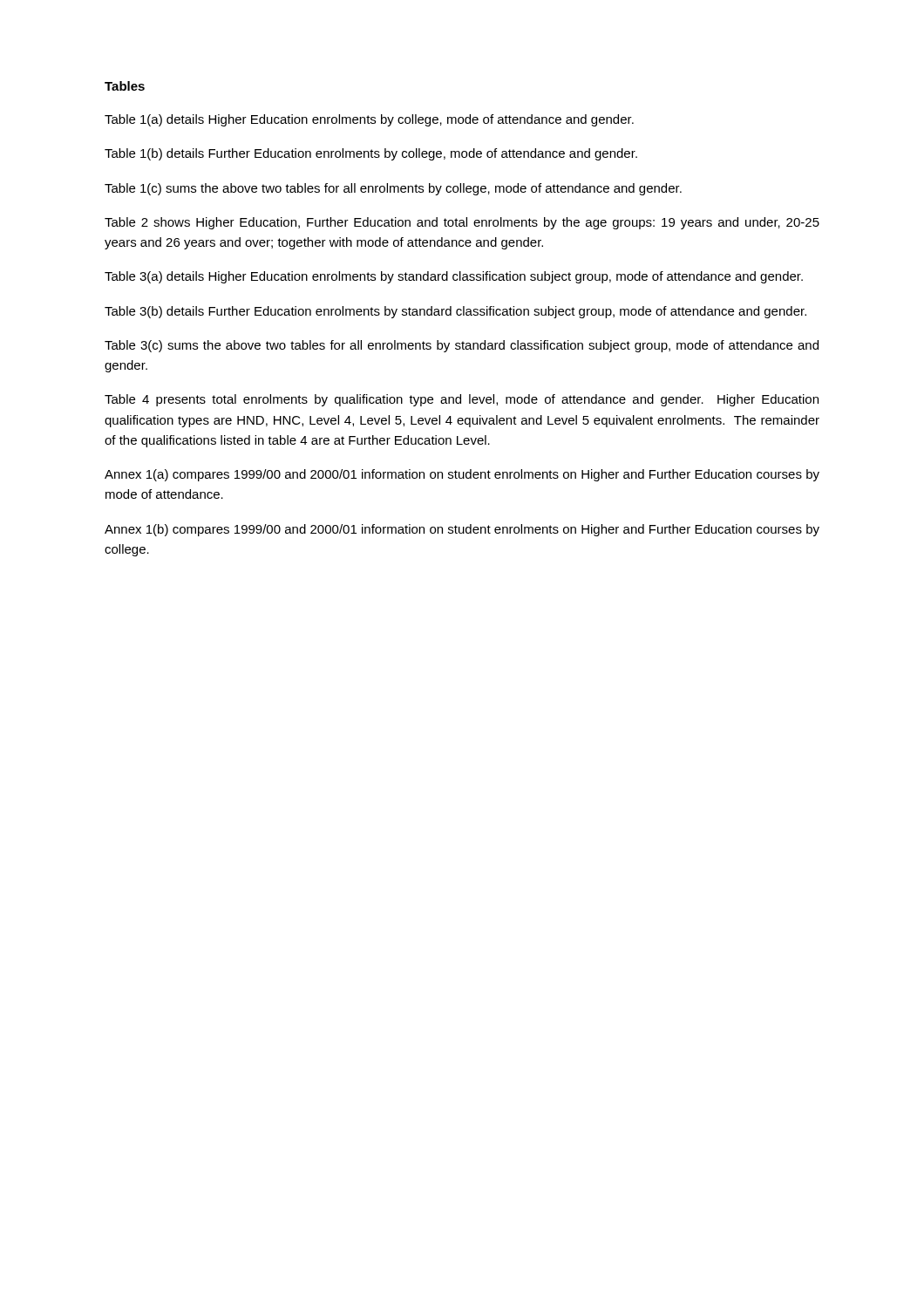The height and width of the screenshot is (1308, 924).
Task: Find the passage starting "Table 1(b) details Further Education enrolments by"
Action: (371, 153)
